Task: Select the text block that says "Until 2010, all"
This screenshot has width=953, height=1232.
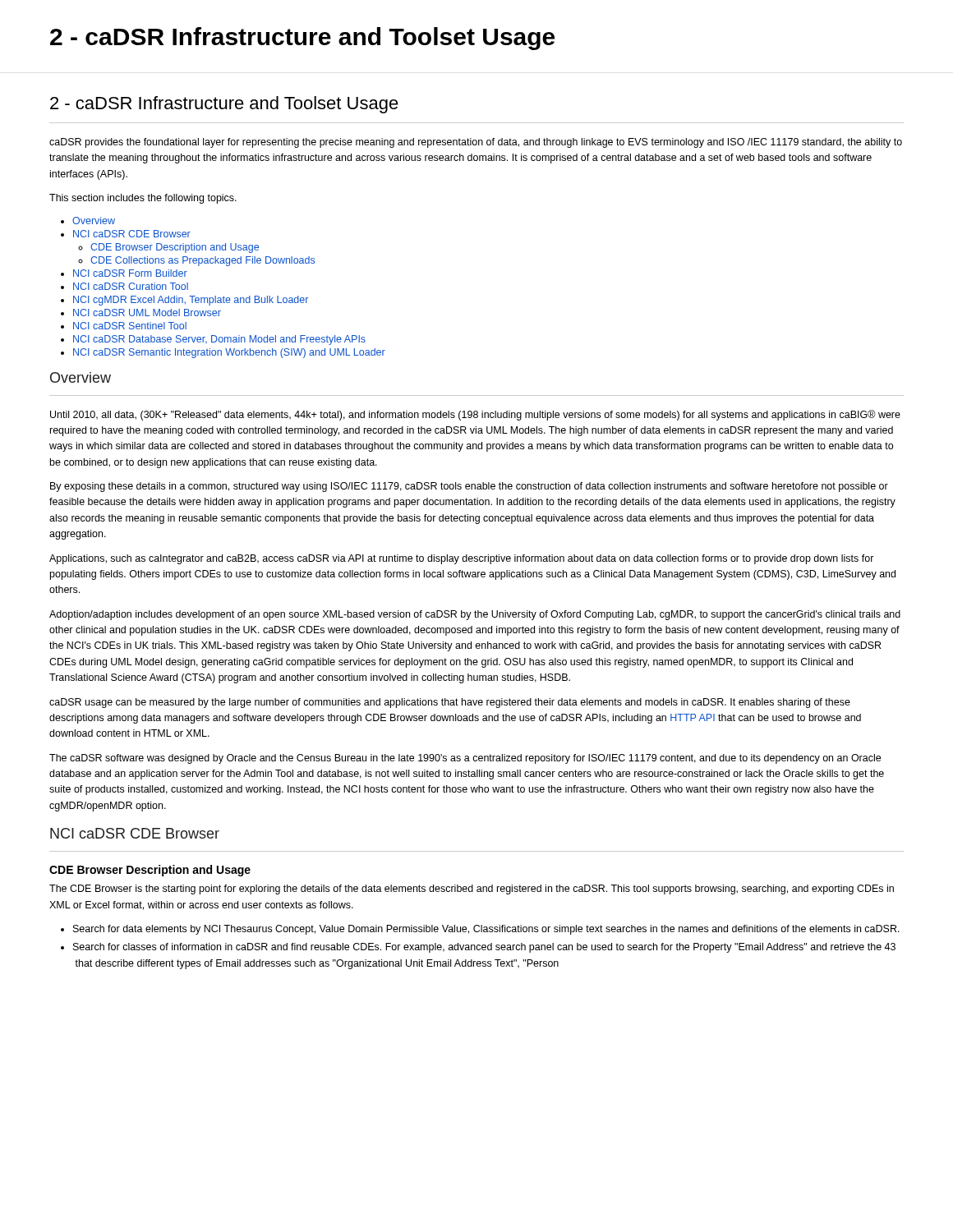Action: 476,439
